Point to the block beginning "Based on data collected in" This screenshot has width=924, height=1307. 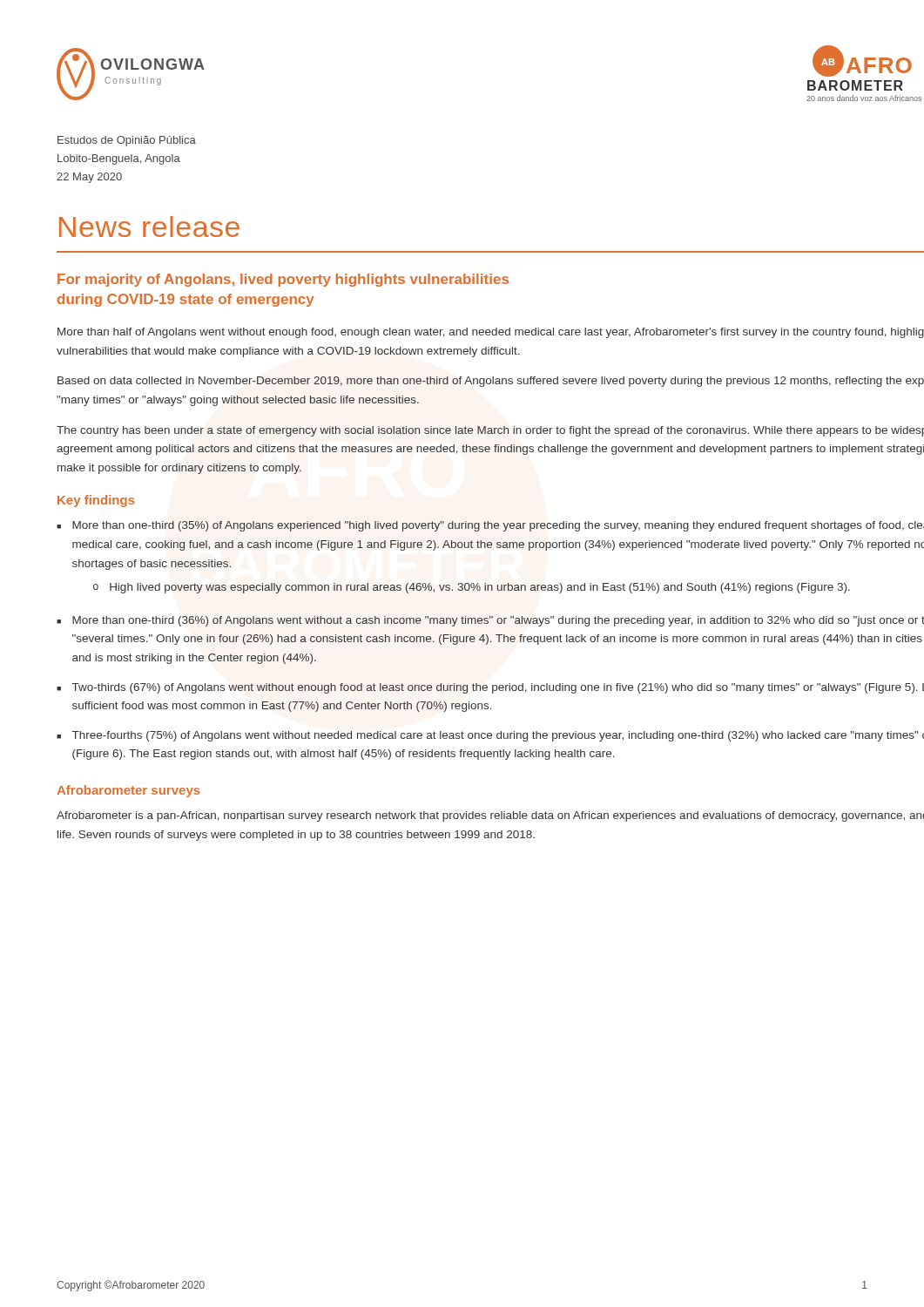(x=490, y=390)
